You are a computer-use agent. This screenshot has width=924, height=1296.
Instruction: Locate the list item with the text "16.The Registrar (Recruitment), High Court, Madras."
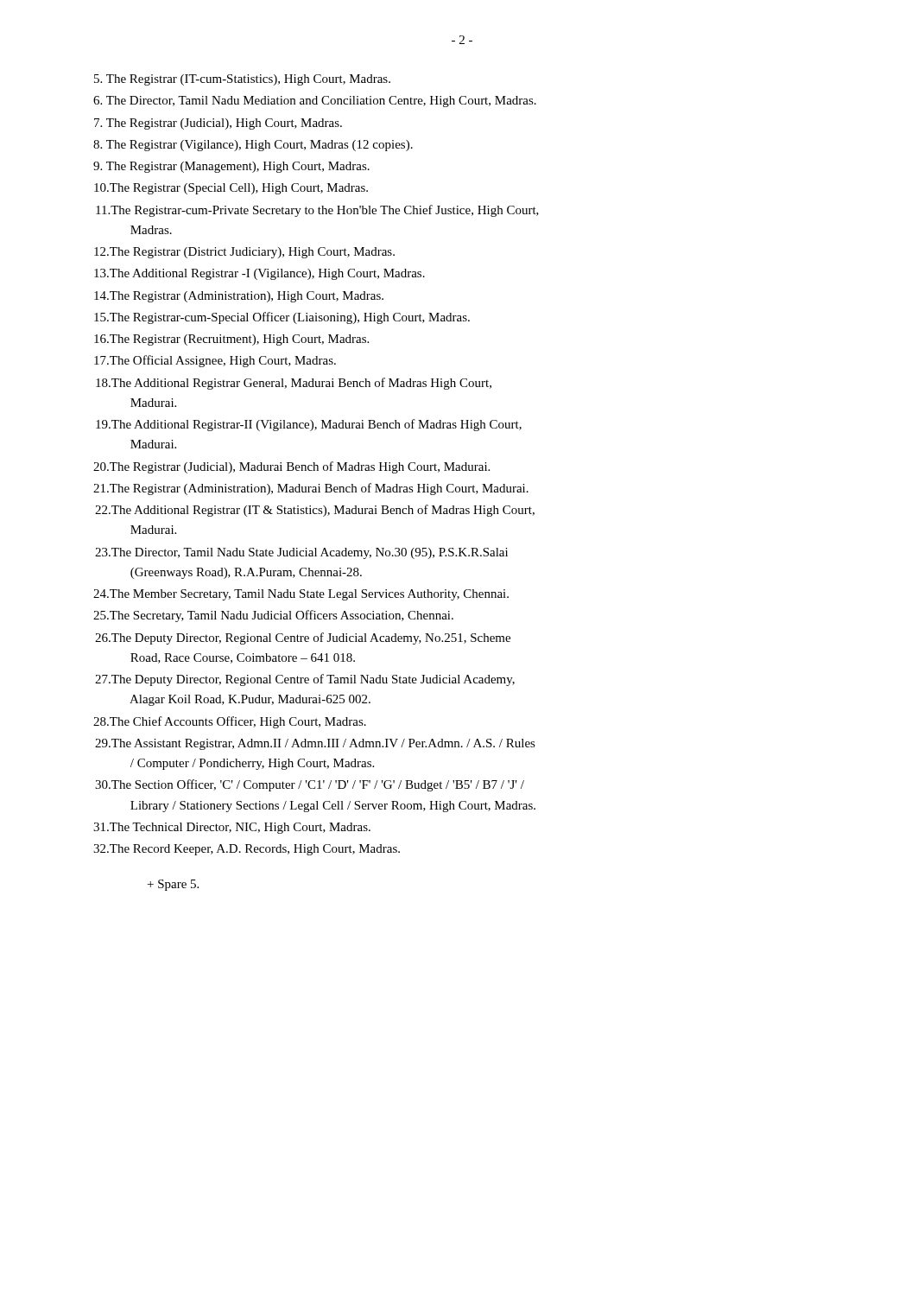tap(232, 339)
